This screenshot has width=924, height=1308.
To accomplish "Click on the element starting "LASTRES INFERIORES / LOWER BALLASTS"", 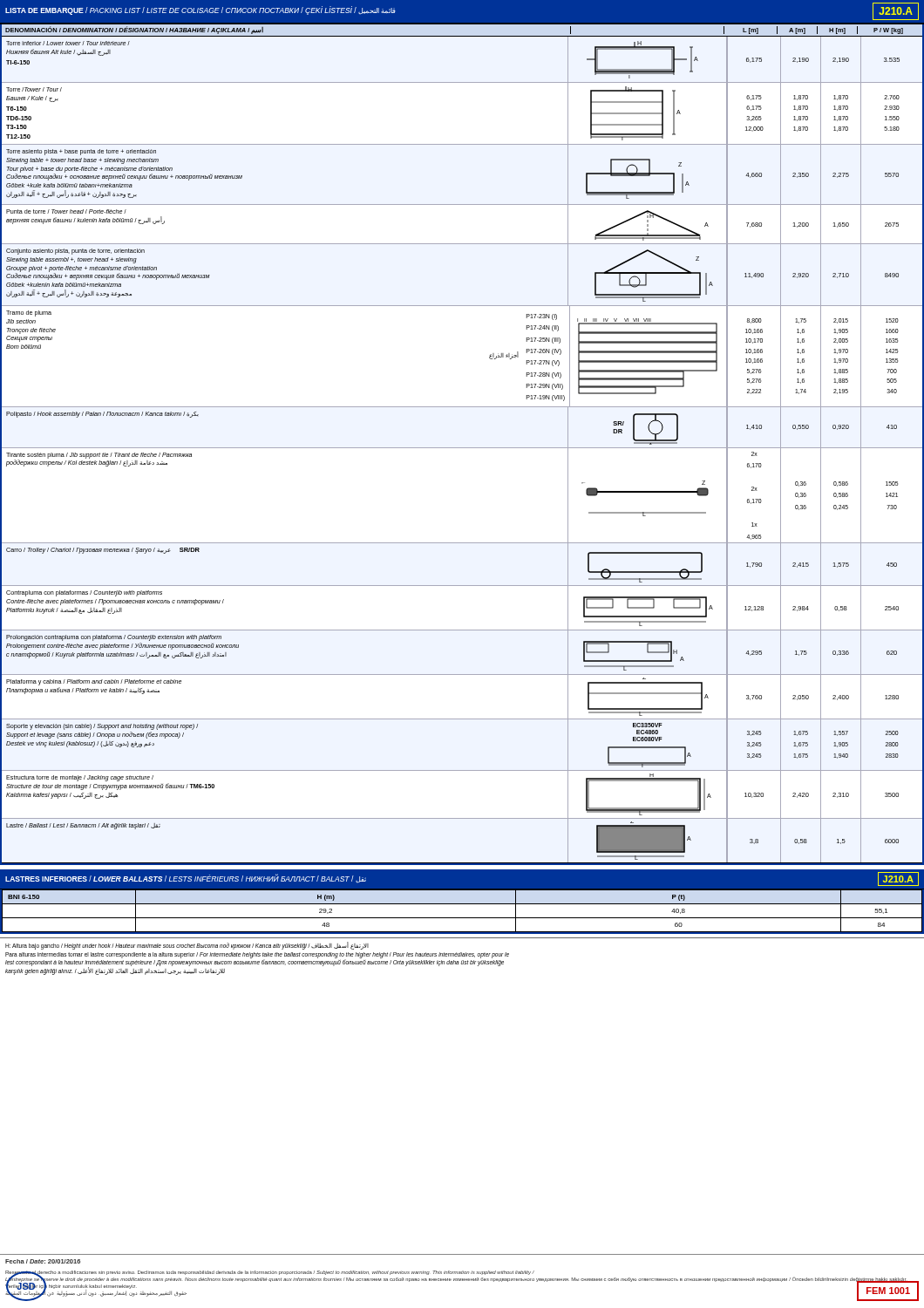I will coord(462,879).
